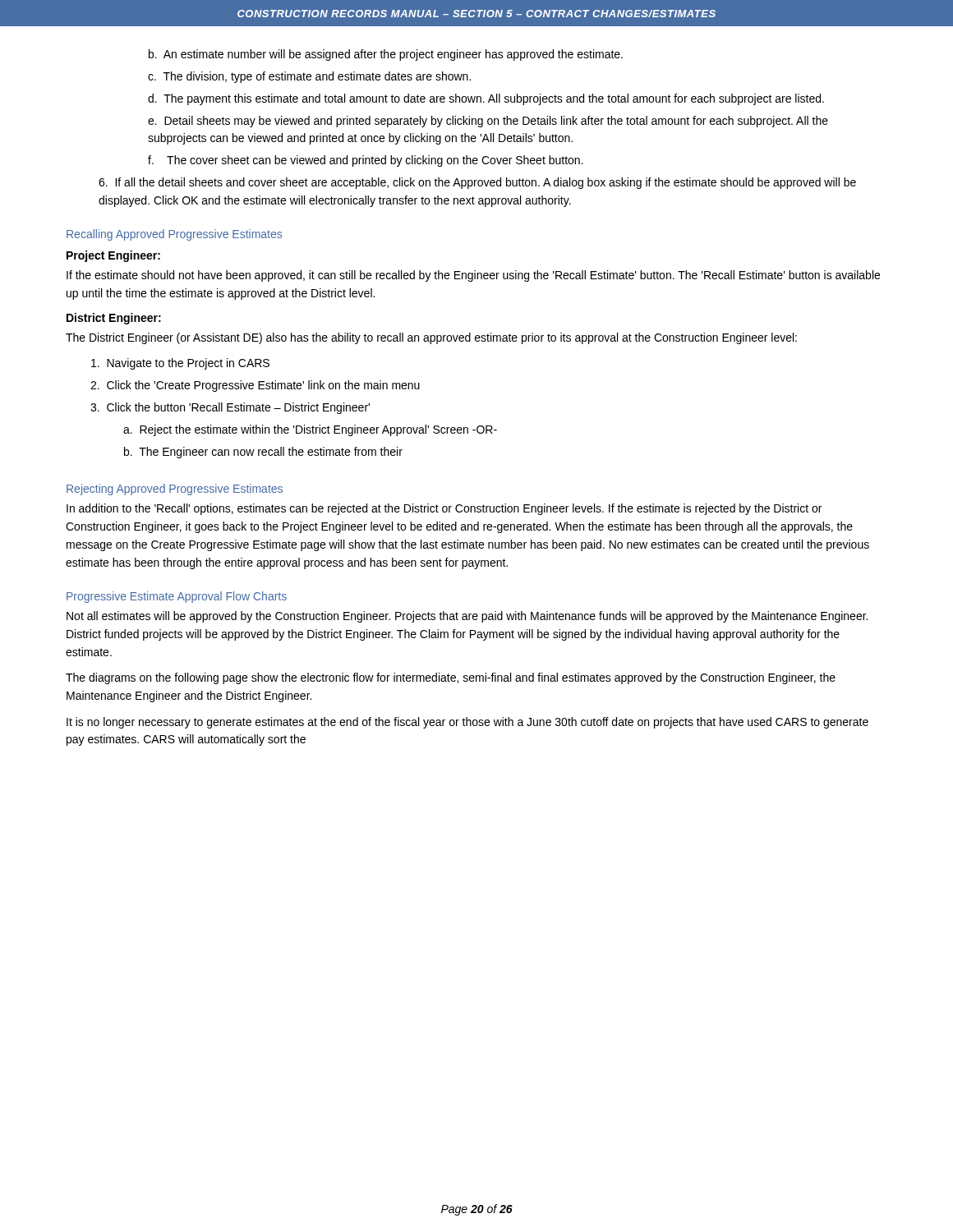Locate the element starting "e. Detail sheets"
The height and width of the screenshot is (1232, 953).
point(518,130)
